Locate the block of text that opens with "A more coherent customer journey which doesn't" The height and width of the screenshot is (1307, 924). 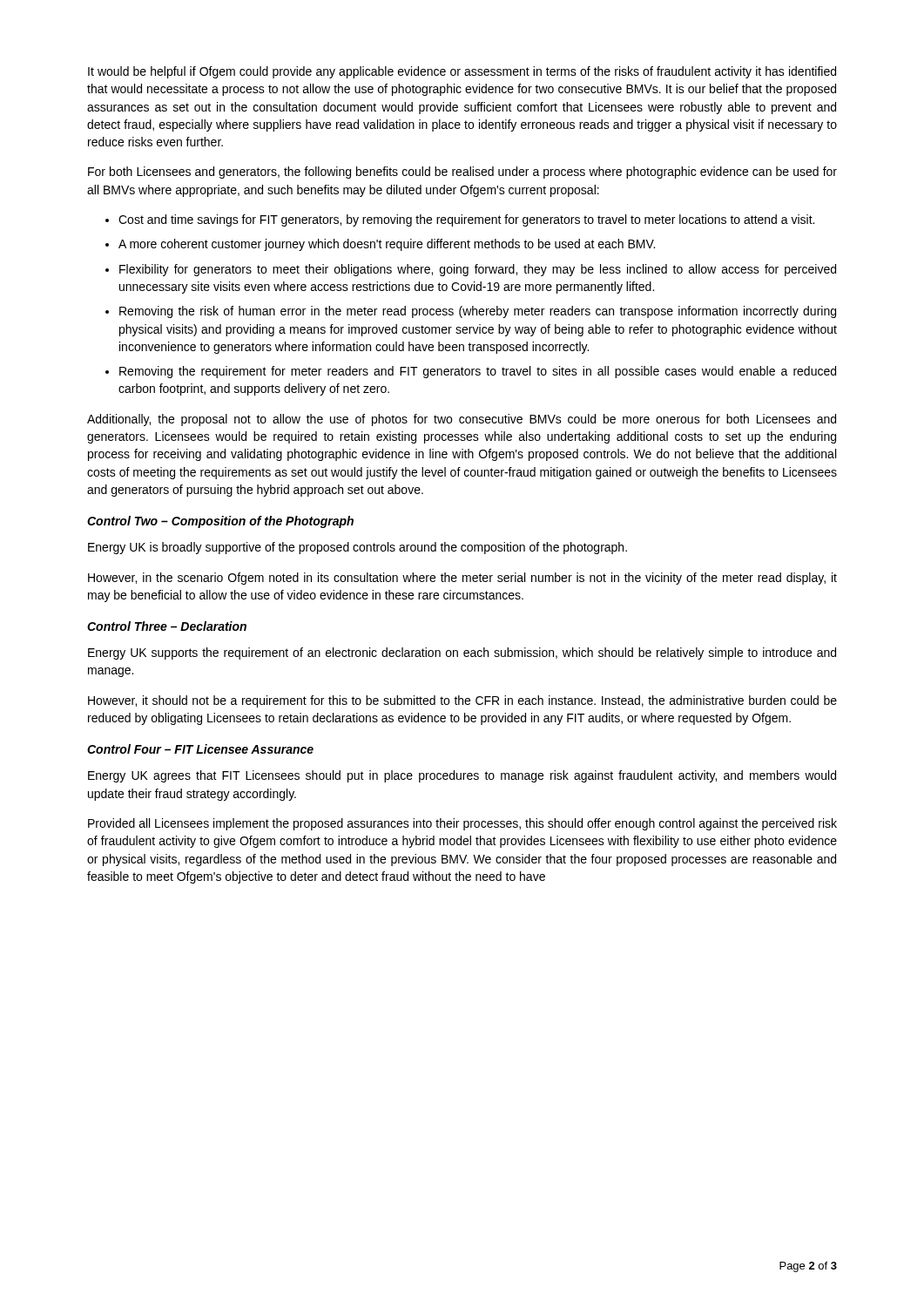pos(387,244)
